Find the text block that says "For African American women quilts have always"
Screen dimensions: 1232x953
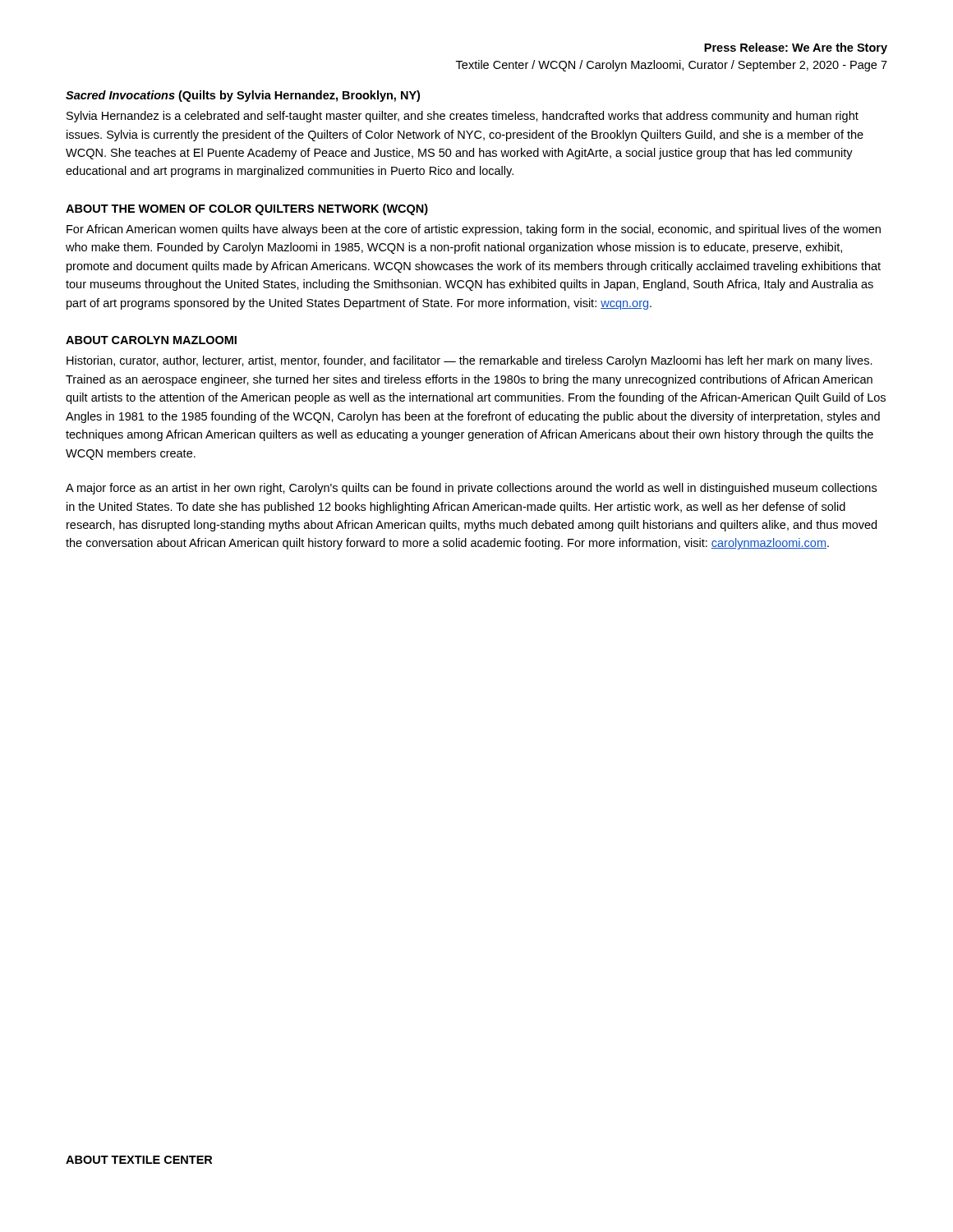coord(474,266)
